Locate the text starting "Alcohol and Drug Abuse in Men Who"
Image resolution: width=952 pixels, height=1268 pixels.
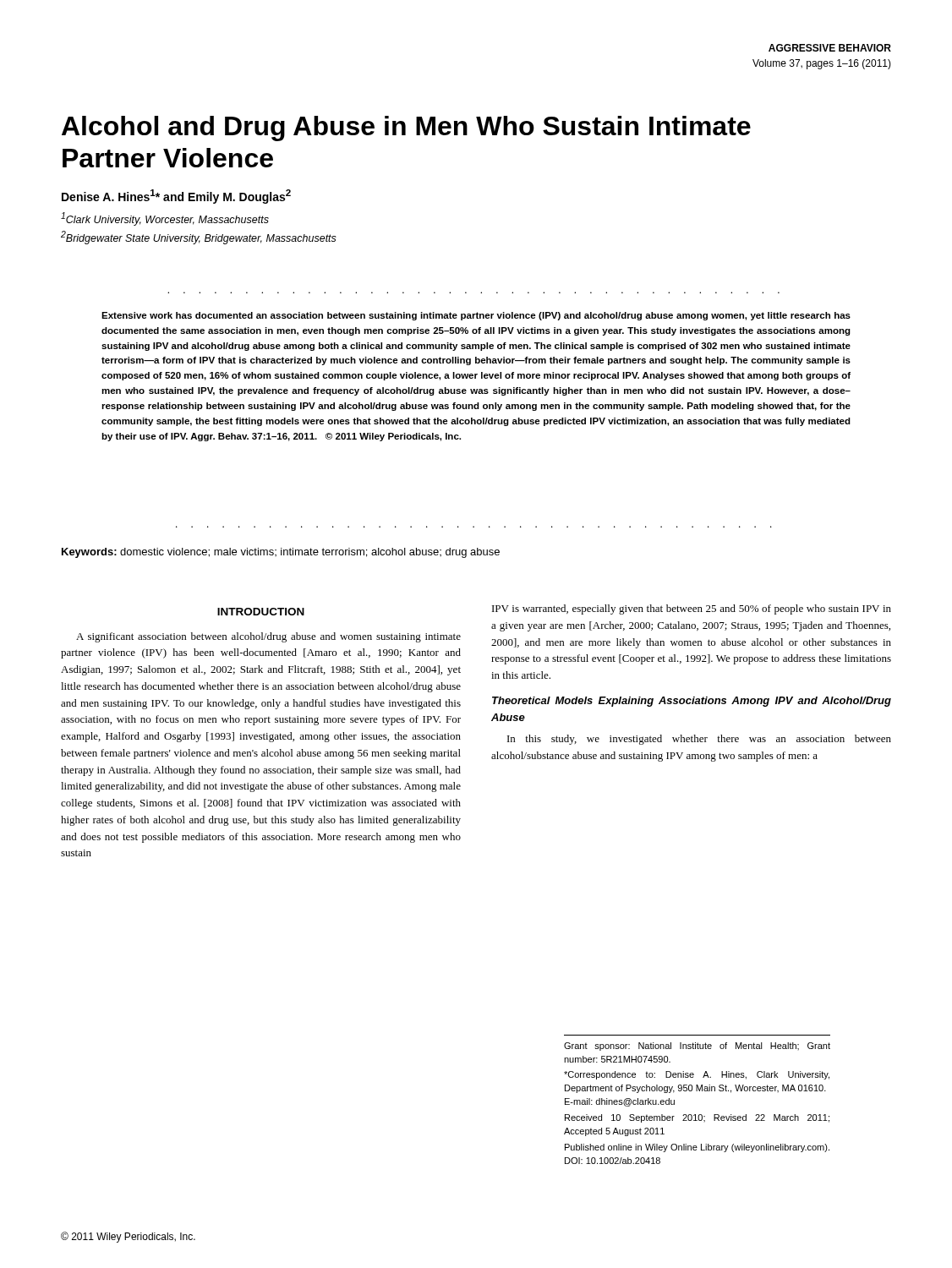(x=406, y=142)
